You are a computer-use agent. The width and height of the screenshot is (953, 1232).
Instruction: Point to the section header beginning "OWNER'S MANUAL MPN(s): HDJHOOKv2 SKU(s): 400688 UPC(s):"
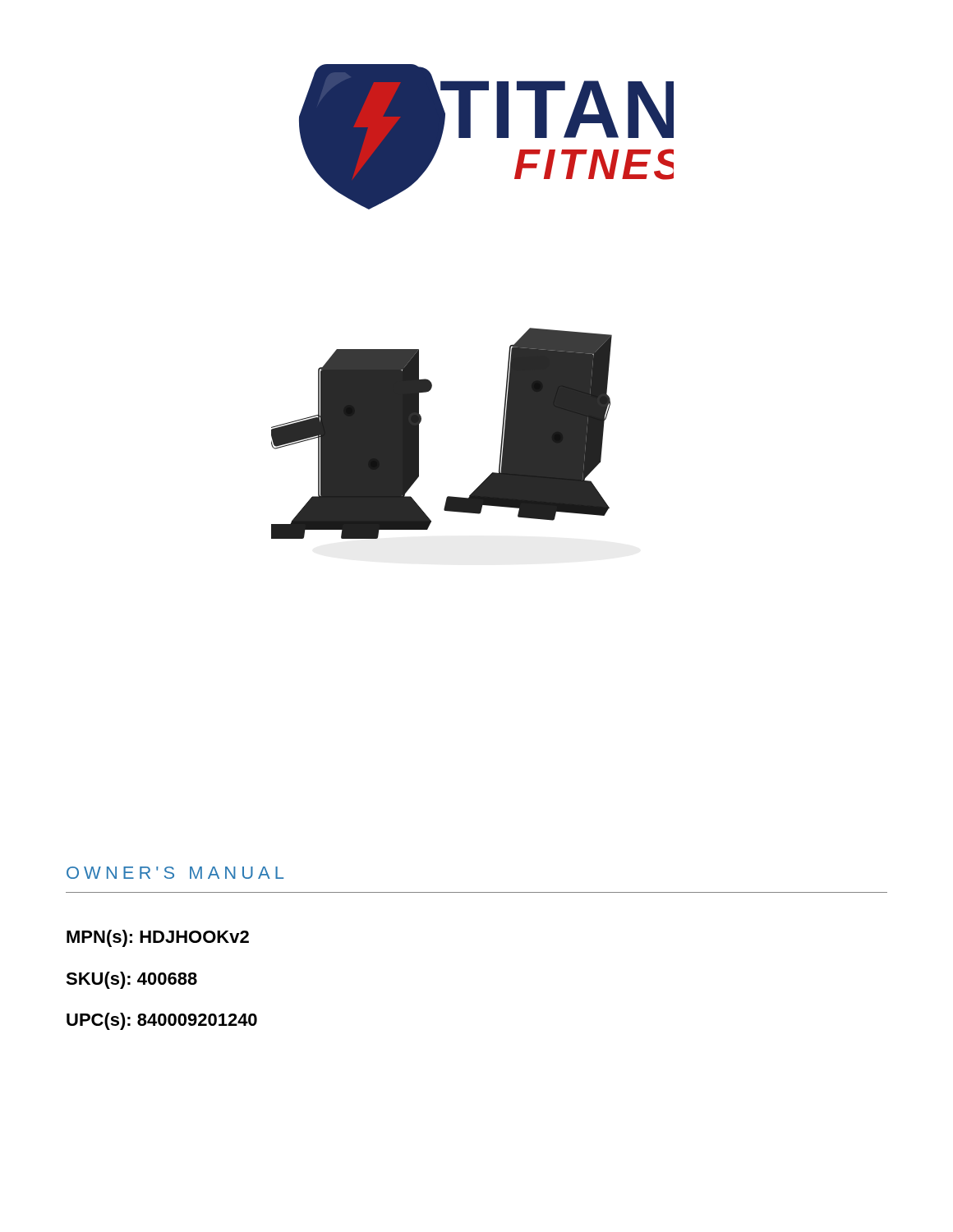tap(175, 873)
